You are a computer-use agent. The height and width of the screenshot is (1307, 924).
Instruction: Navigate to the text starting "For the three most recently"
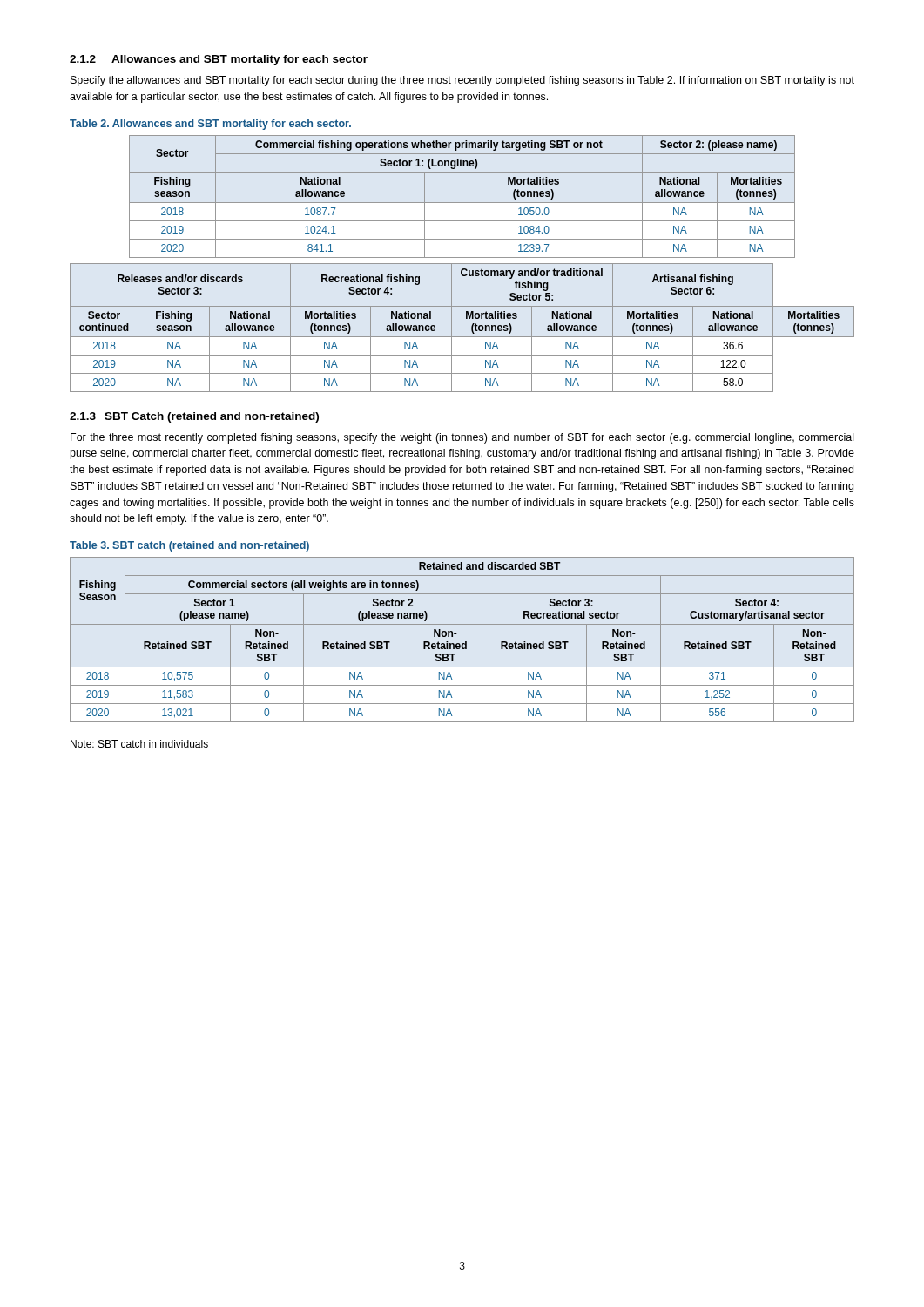pos(462,478)
